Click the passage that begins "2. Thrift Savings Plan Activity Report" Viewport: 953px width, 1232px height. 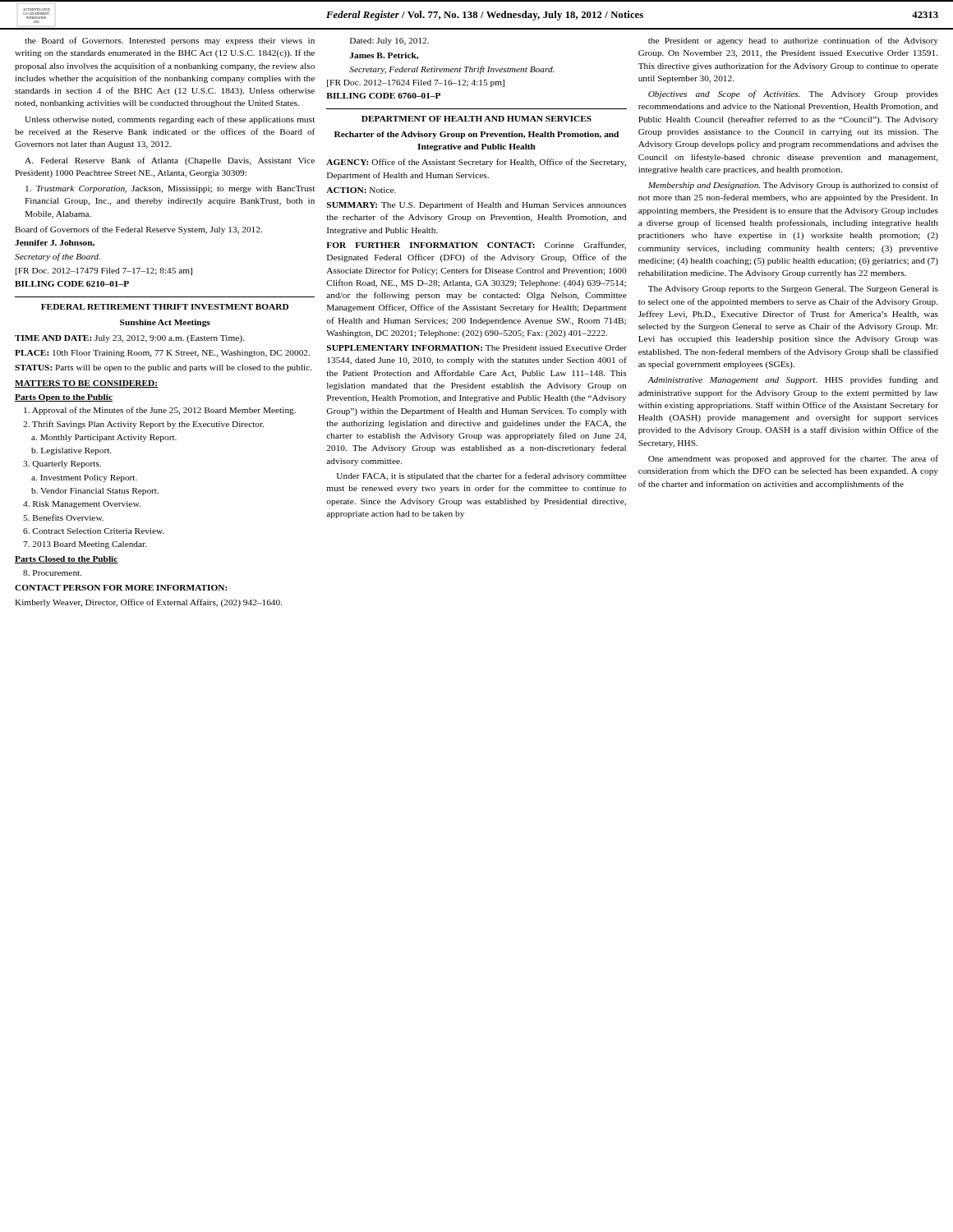[169, 424]
